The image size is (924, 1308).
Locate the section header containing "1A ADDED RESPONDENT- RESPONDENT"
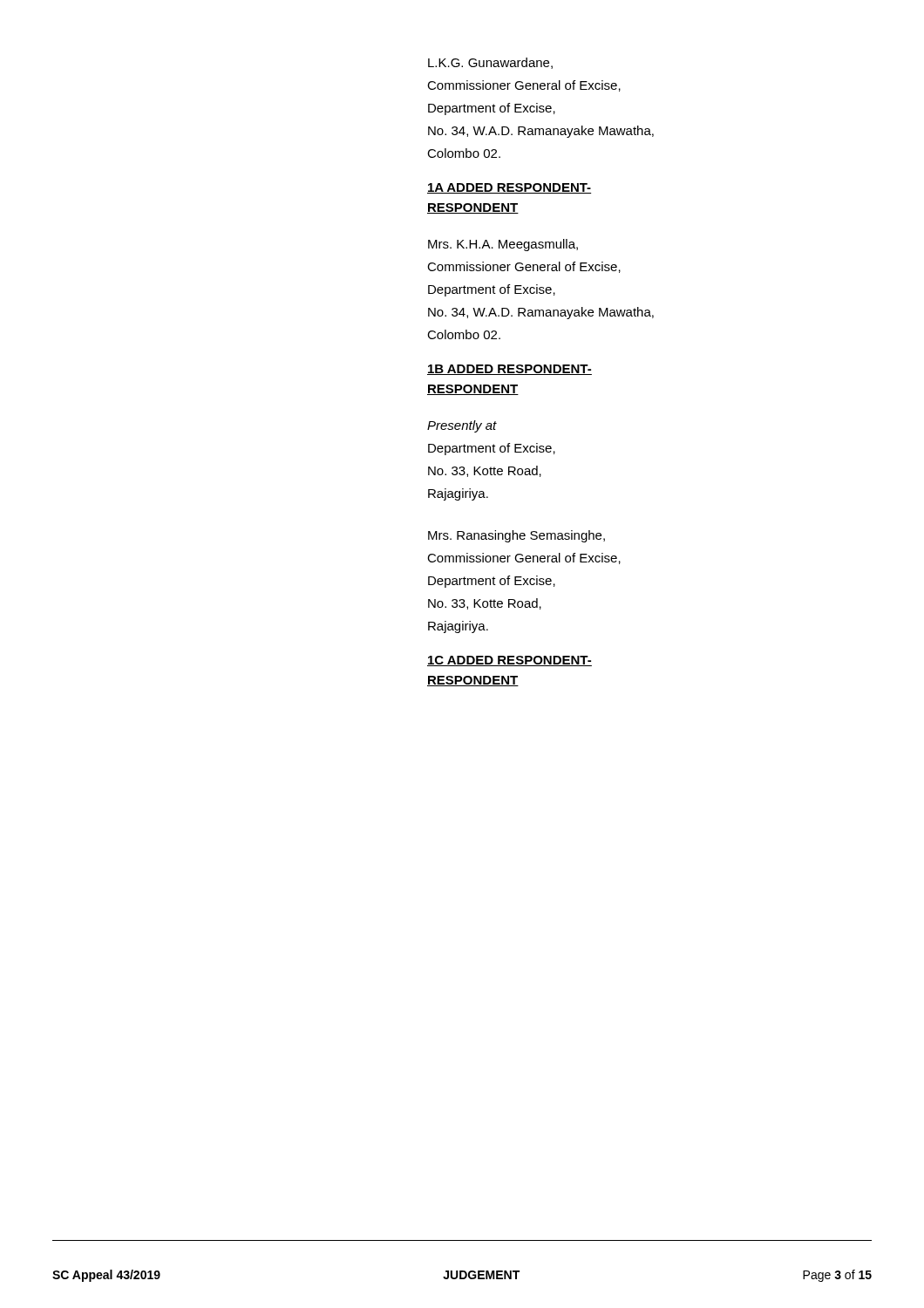click(509, 188)
